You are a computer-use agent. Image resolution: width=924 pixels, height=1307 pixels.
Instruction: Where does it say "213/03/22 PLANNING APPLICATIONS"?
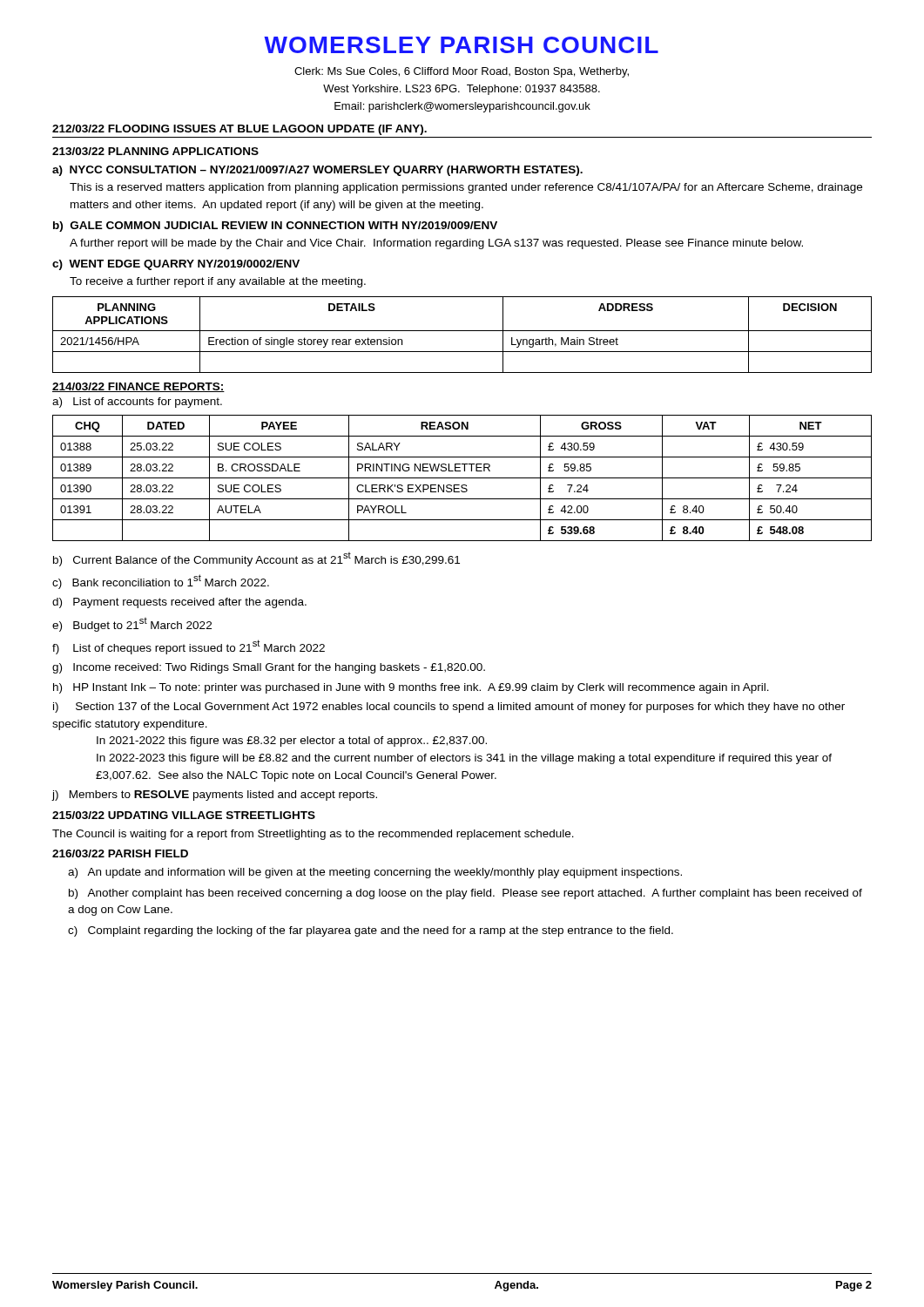[x=156, y=151]
